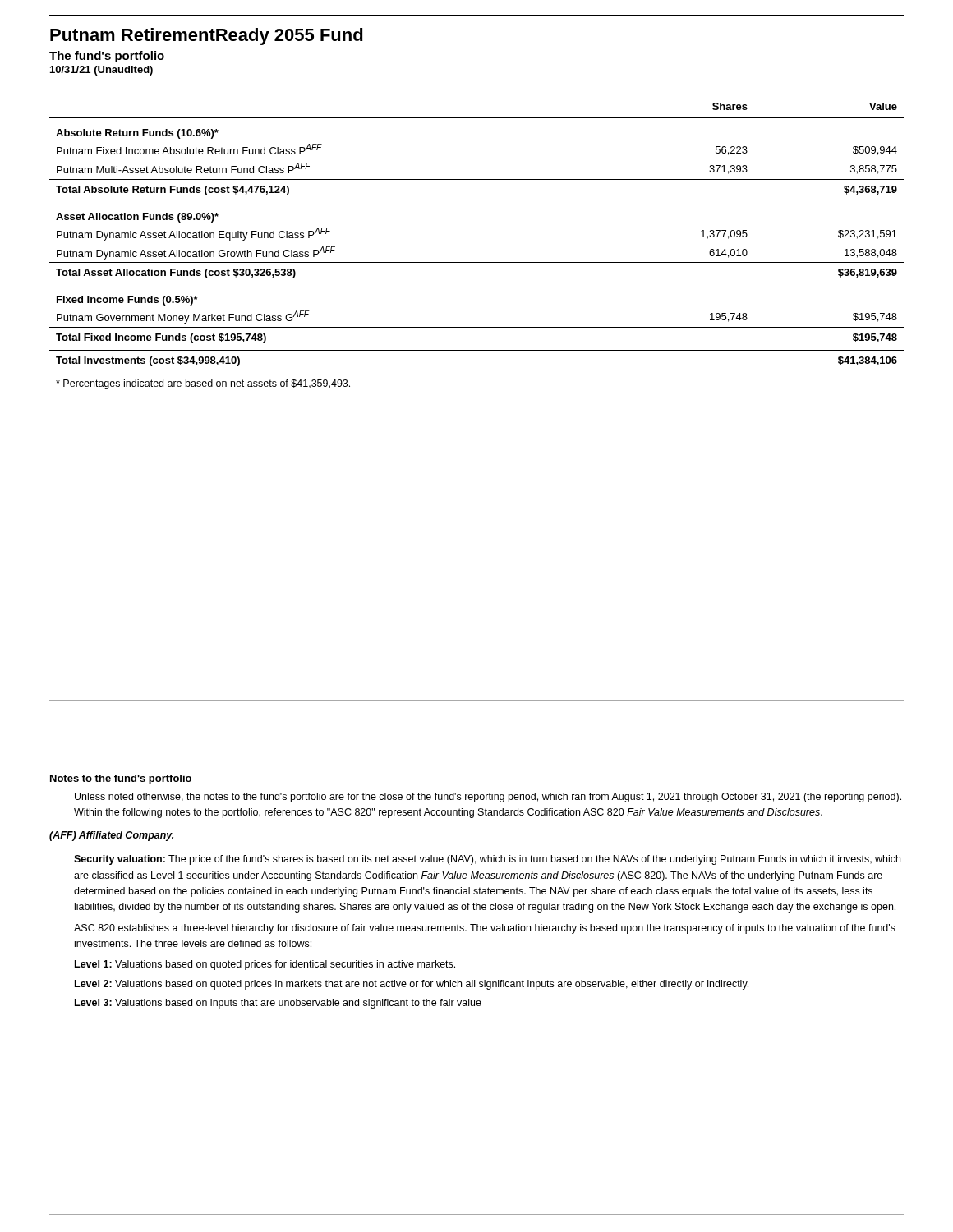Navigate to the block starting "The fund's portfolio"

[107, 55]
